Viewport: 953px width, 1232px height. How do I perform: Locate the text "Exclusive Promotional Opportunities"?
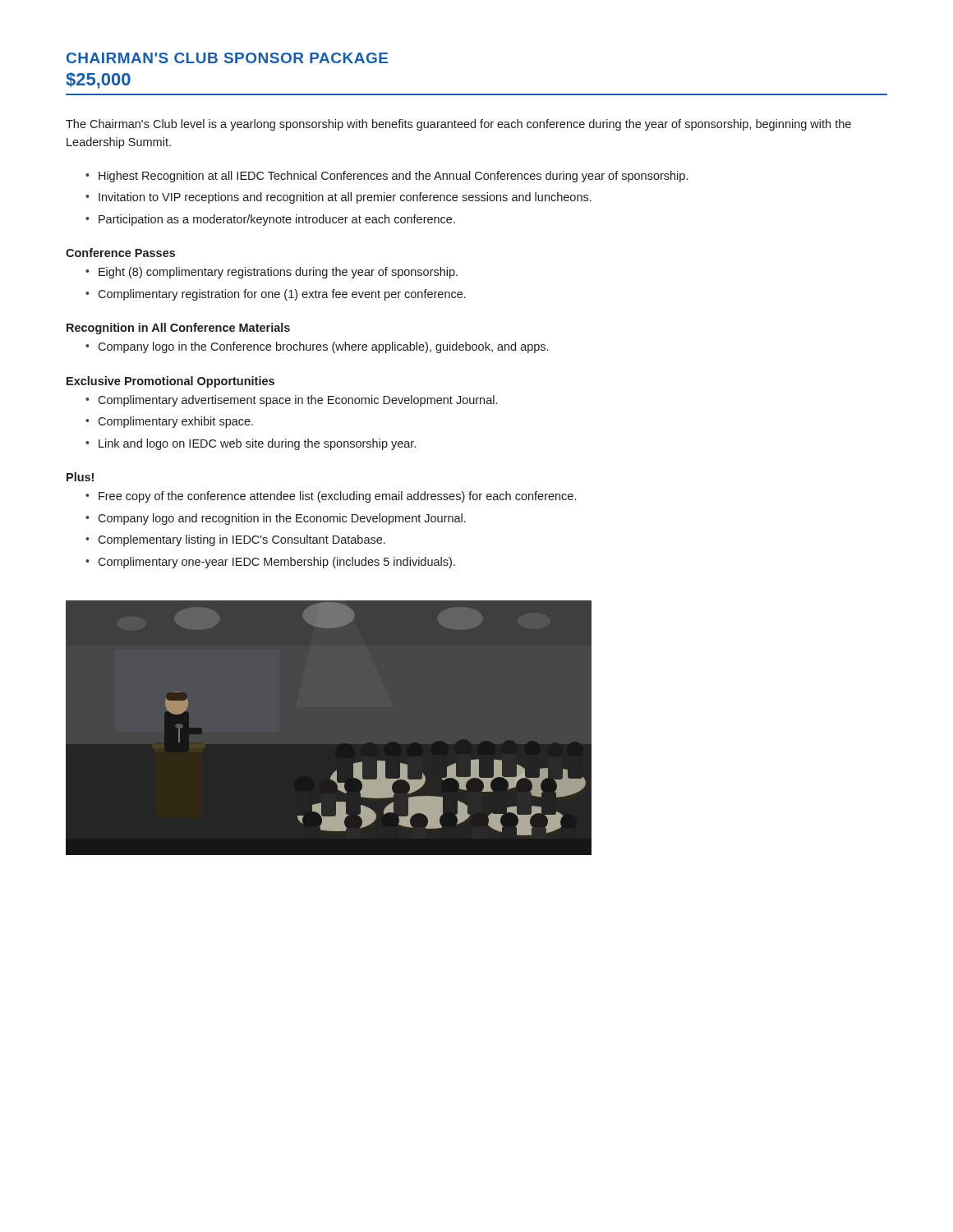tap(170, 381)
